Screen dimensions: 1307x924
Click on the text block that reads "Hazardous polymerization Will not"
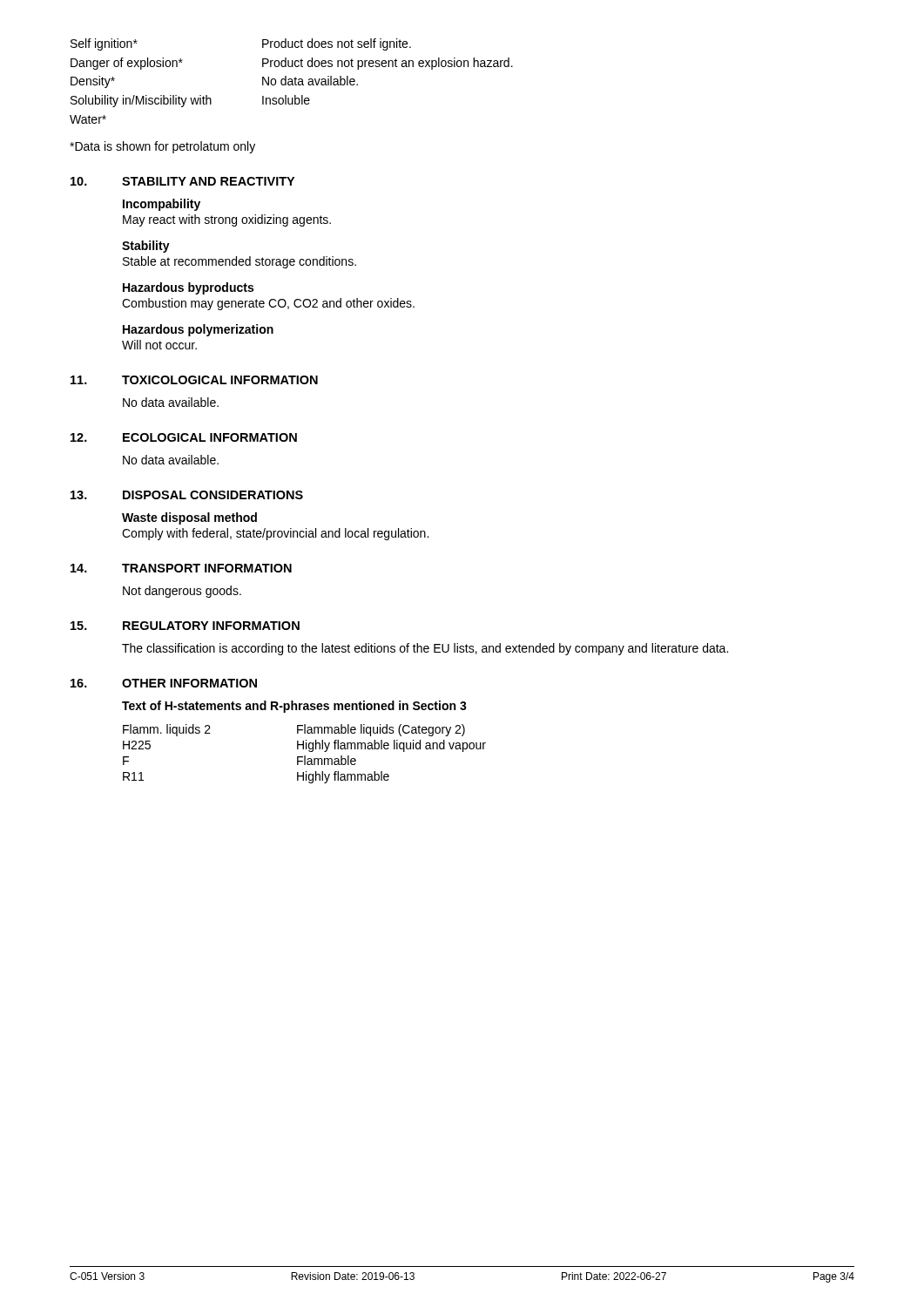198,330
